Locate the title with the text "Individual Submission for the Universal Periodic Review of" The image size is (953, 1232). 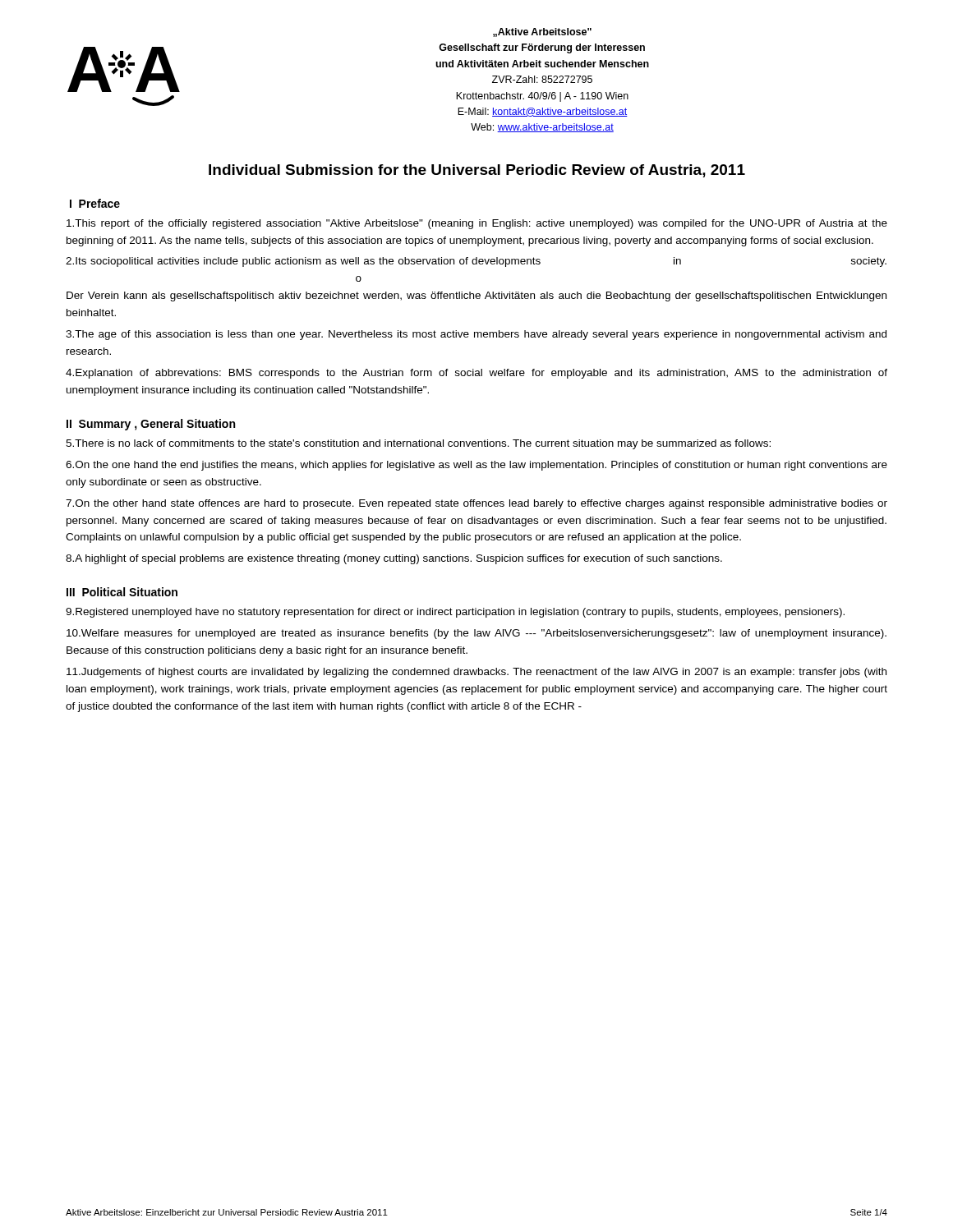tap(476, 170)
